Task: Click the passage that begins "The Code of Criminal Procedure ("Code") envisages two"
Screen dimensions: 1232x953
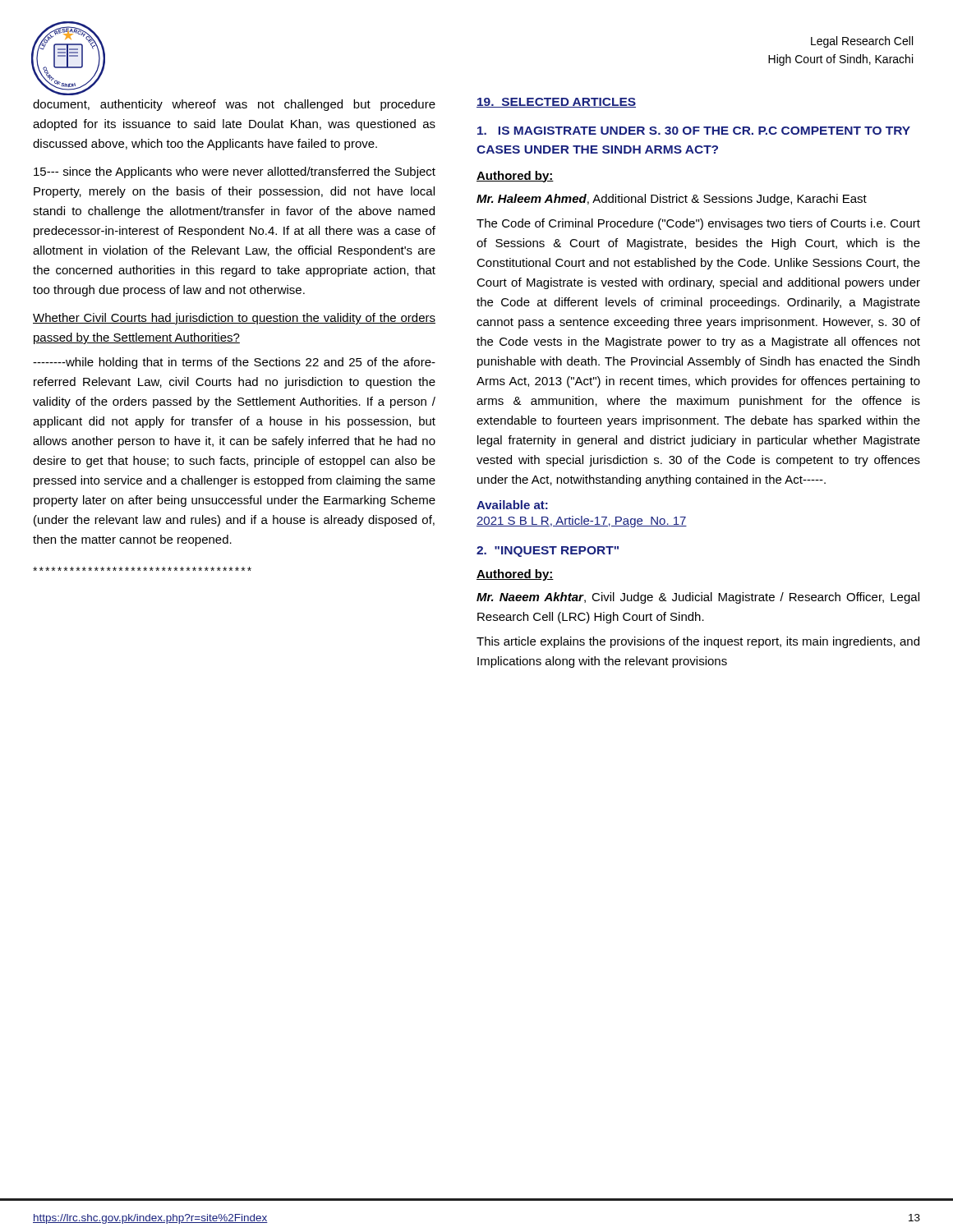Action: (698, 351)
